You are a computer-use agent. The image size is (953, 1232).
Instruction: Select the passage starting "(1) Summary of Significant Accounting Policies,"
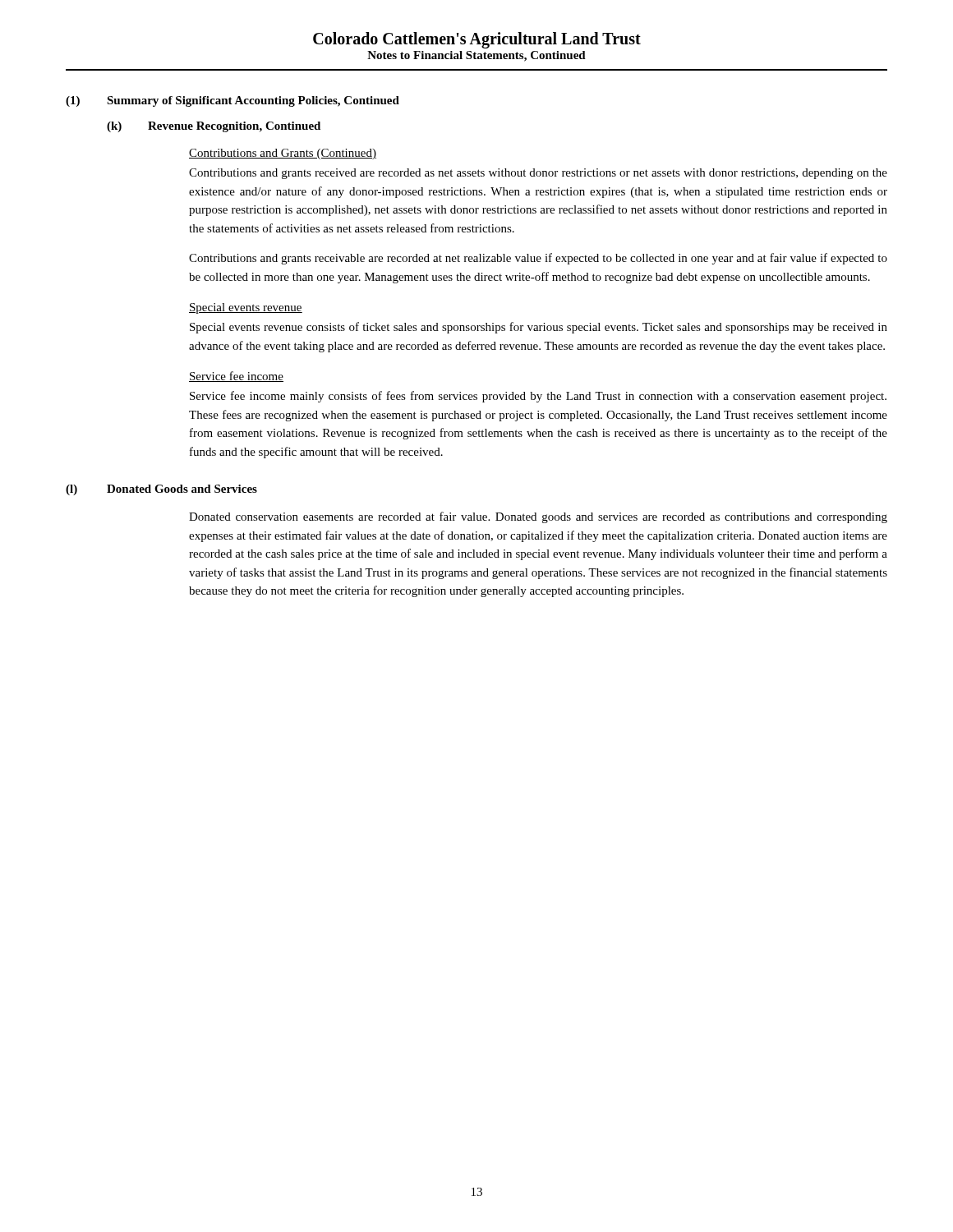[232, 101]
